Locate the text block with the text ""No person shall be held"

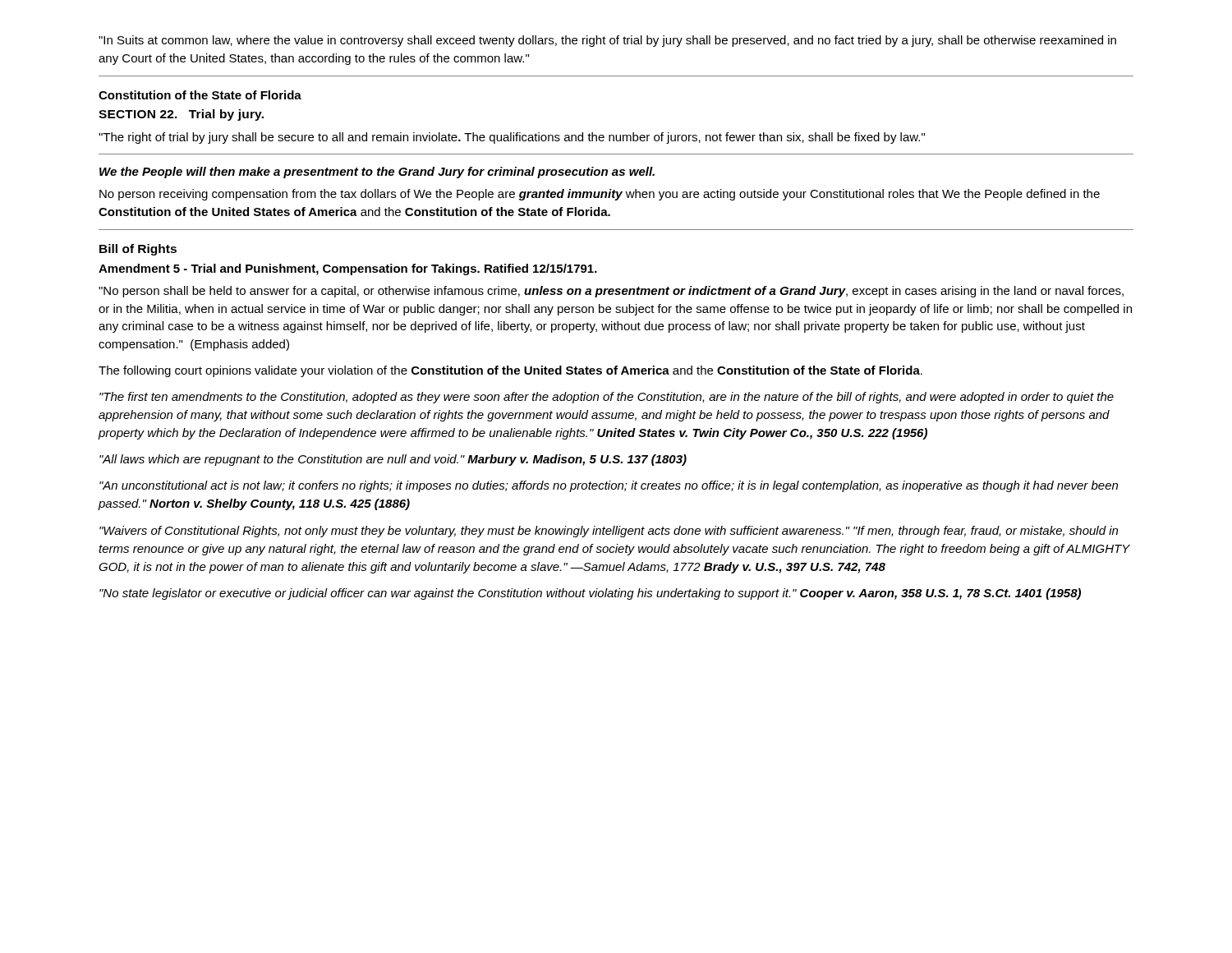(616, 317)
